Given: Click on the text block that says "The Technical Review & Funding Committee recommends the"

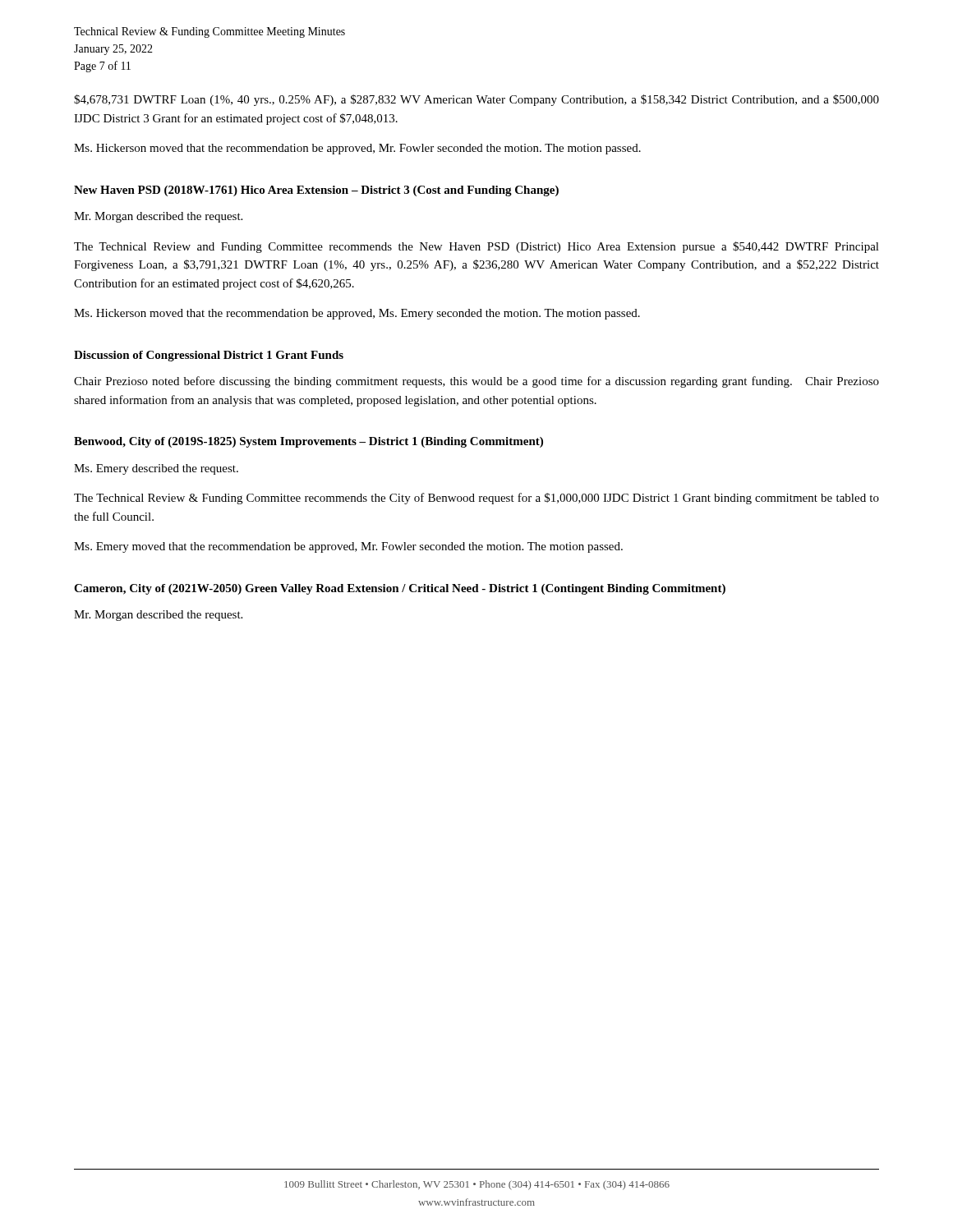Looking at the screenshot, I should pyautogui.click(x=476, y=507).
